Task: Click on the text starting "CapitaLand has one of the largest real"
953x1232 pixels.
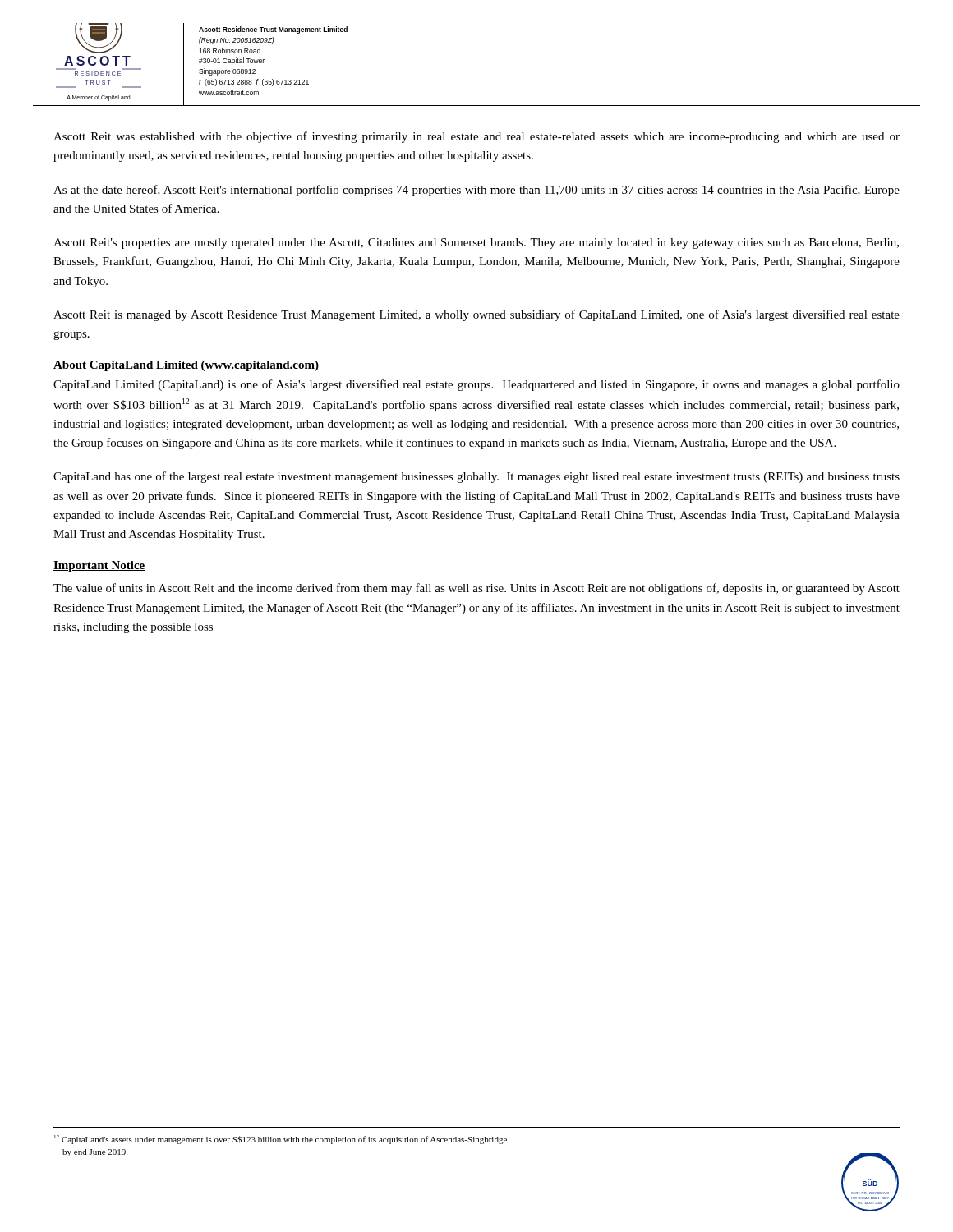Action: pyautogui.click(x=476, y=505)
